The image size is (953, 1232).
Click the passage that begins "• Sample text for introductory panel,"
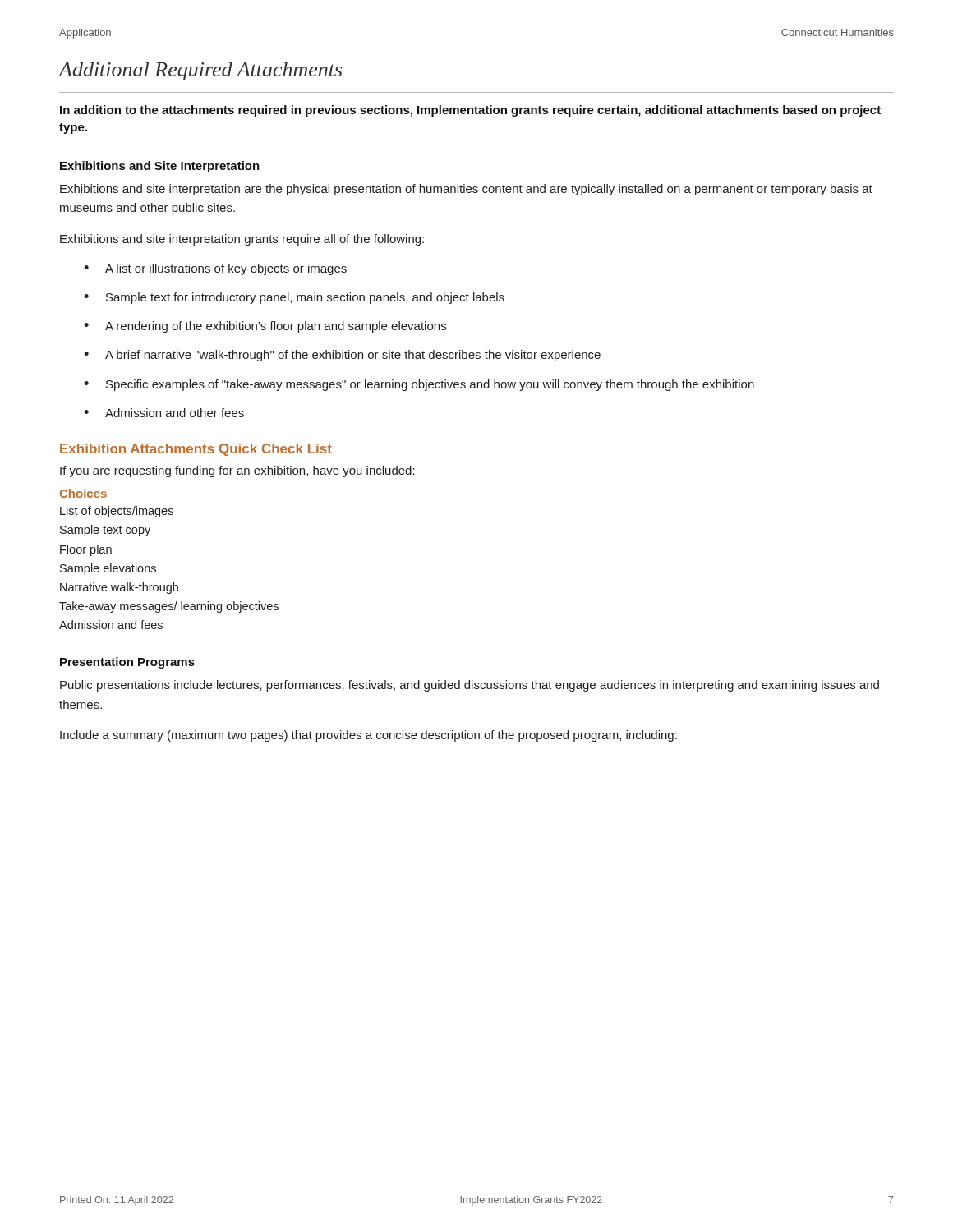[294, 298]
